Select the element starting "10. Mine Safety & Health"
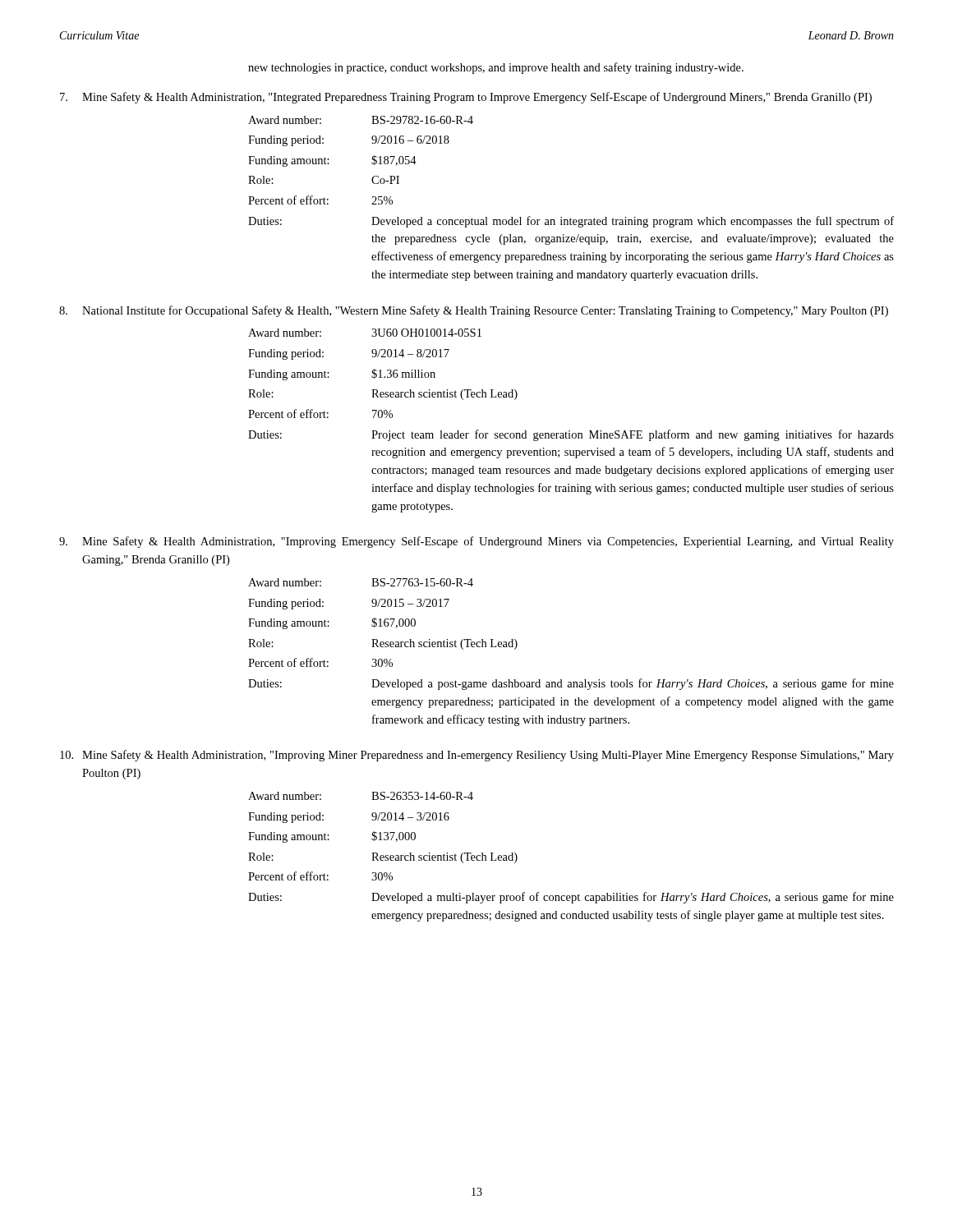The width and height of the screenshot is (953, 1232). pyautogui.click(x=477, y=756)
